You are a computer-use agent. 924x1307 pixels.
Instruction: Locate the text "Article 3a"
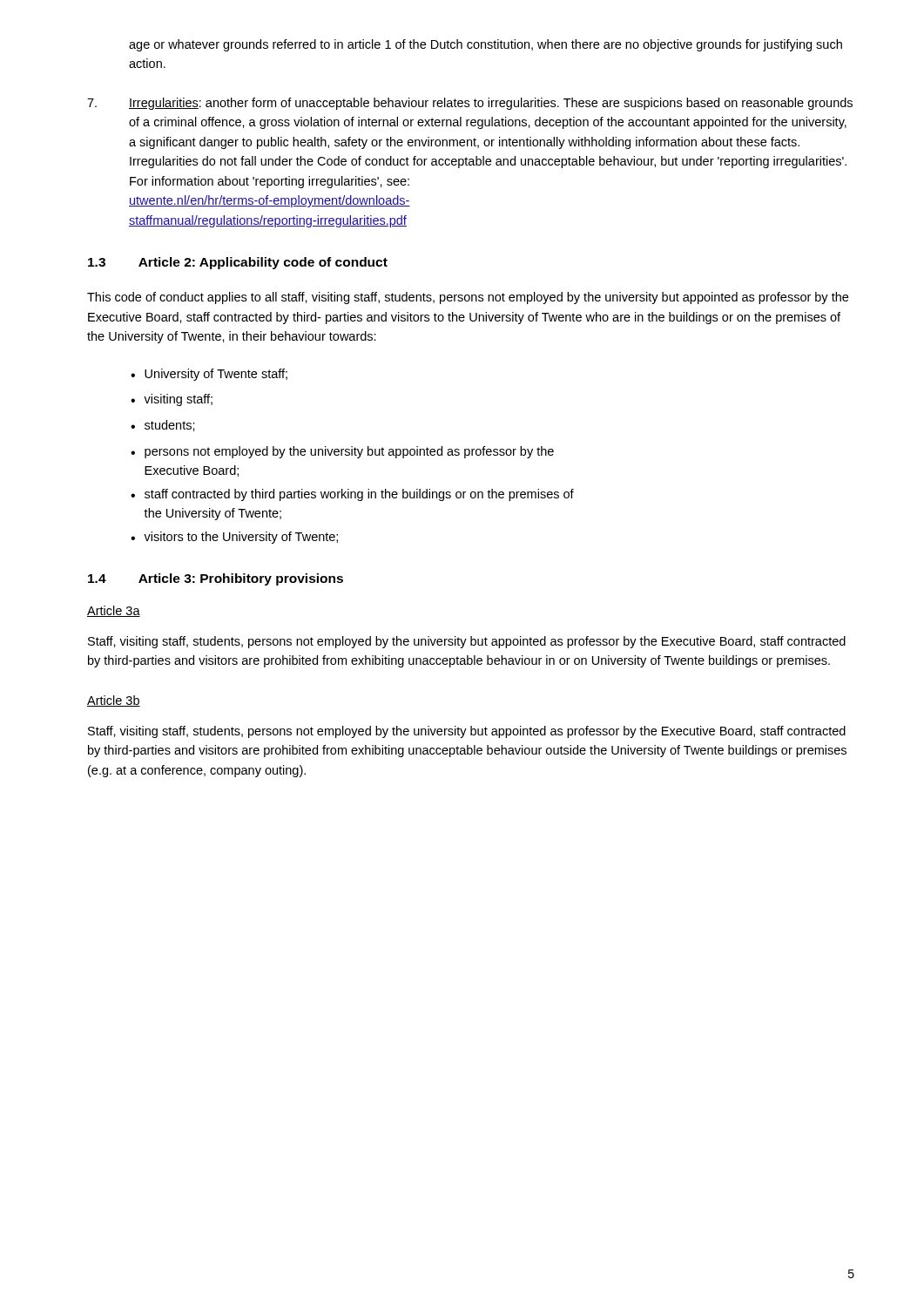(113, 611)
